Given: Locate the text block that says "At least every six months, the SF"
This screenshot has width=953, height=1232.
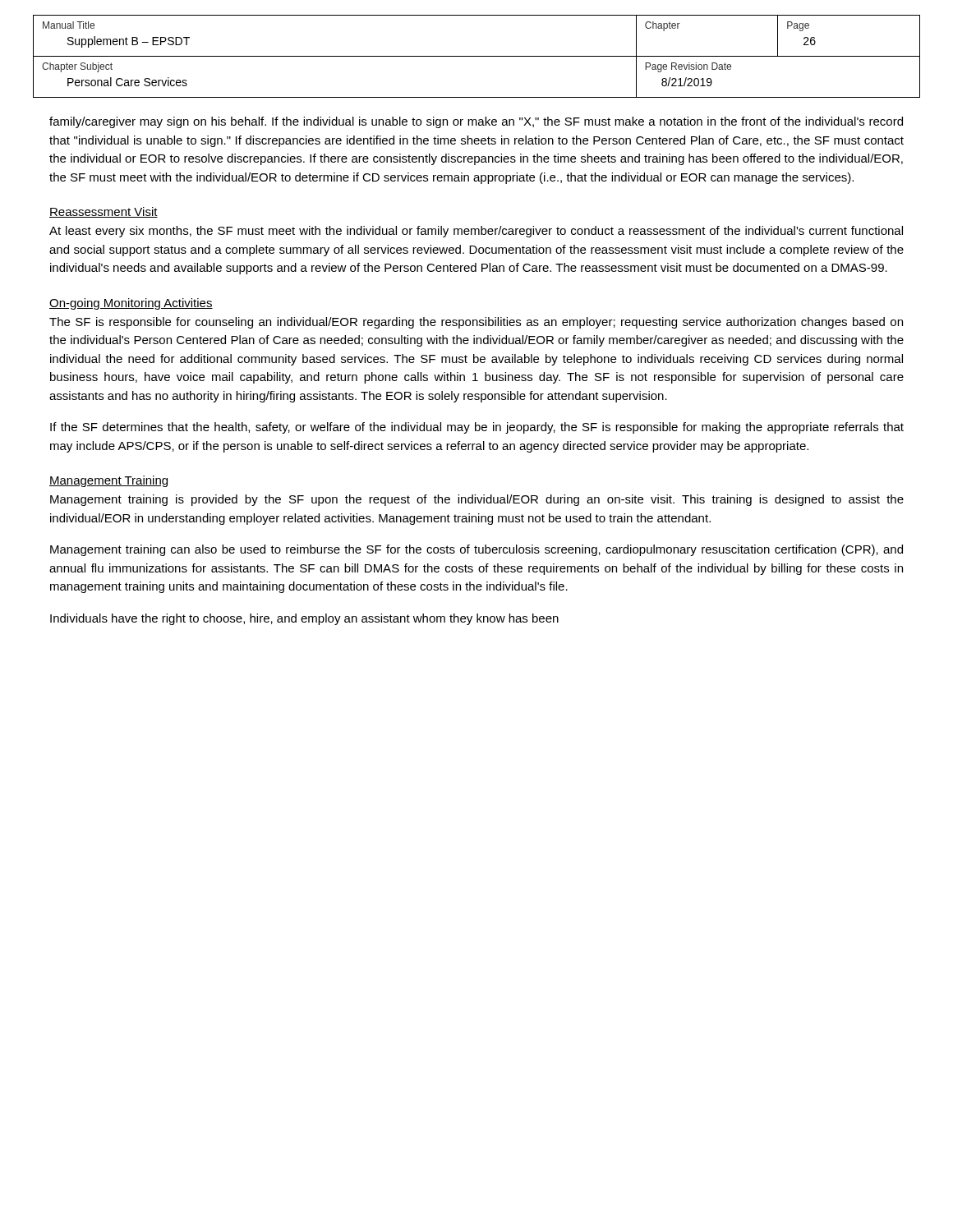Looking at the screenshot, I should (476, 249).
